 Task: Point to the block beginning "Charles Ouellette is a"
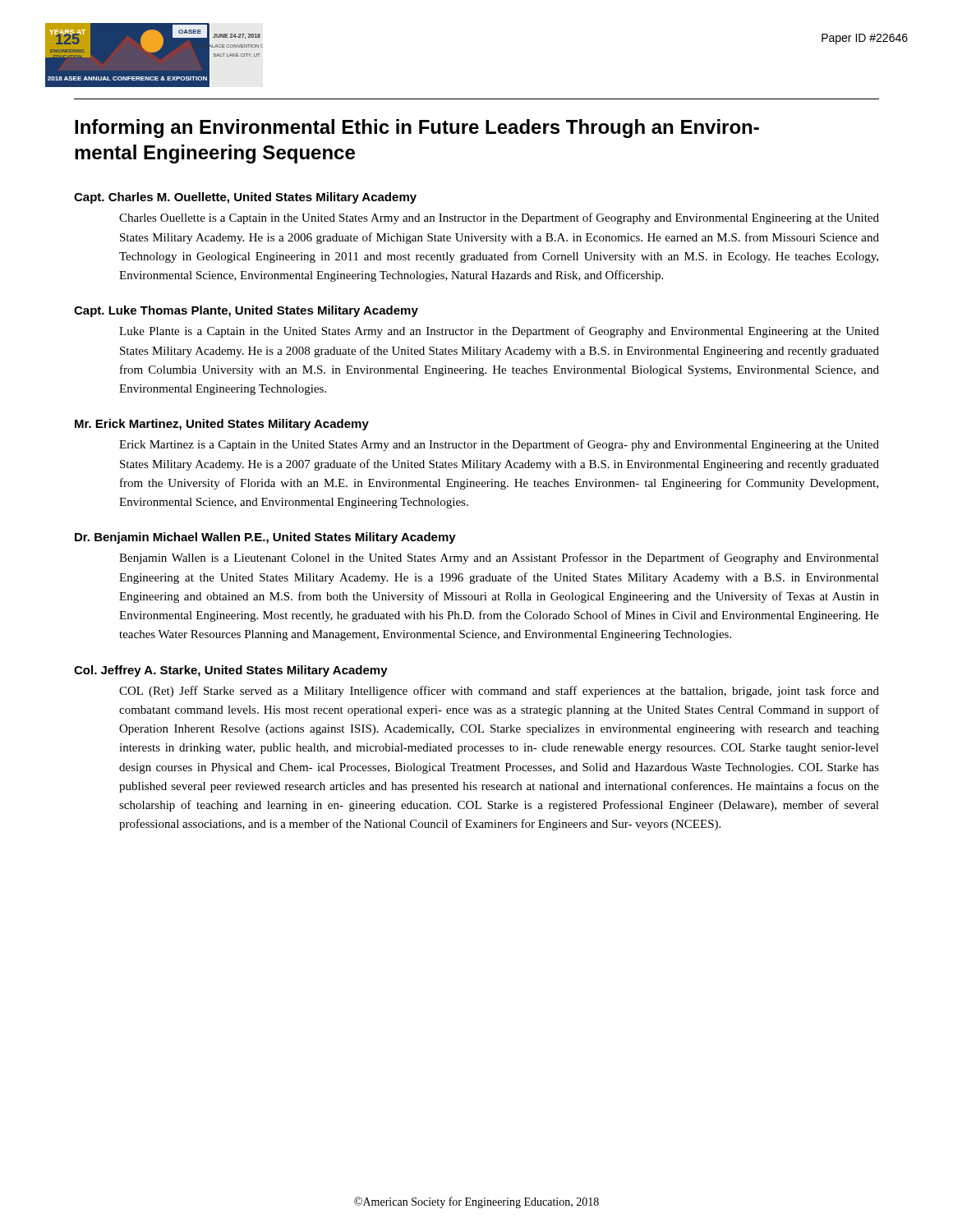click(x=499, y=247)
